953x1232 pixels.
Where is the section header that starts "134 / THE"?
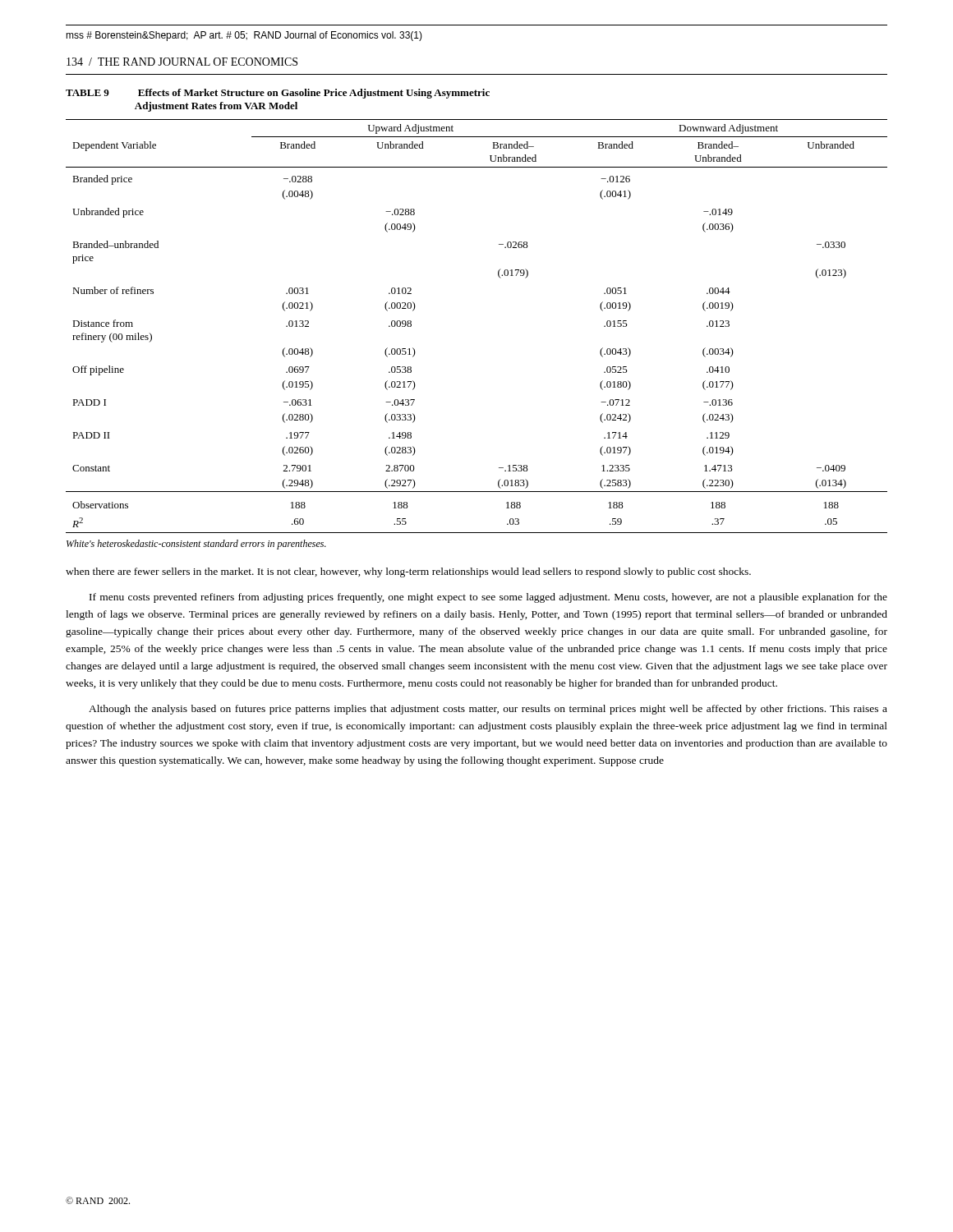tap(182, 62)
